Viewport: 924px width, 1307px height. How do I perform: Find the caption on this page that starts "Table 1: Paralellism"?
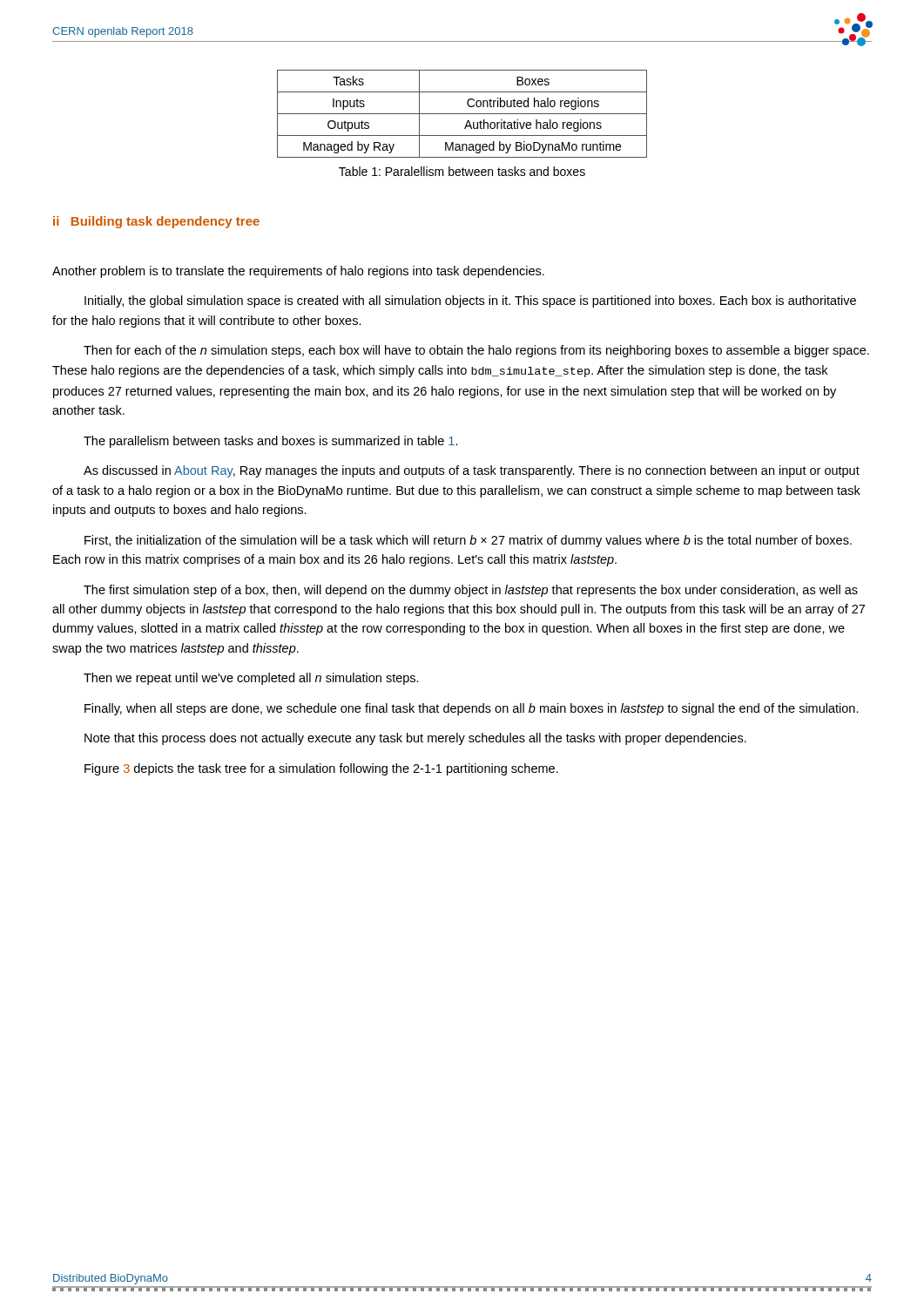pyautogui.click(x=462, y=172)
